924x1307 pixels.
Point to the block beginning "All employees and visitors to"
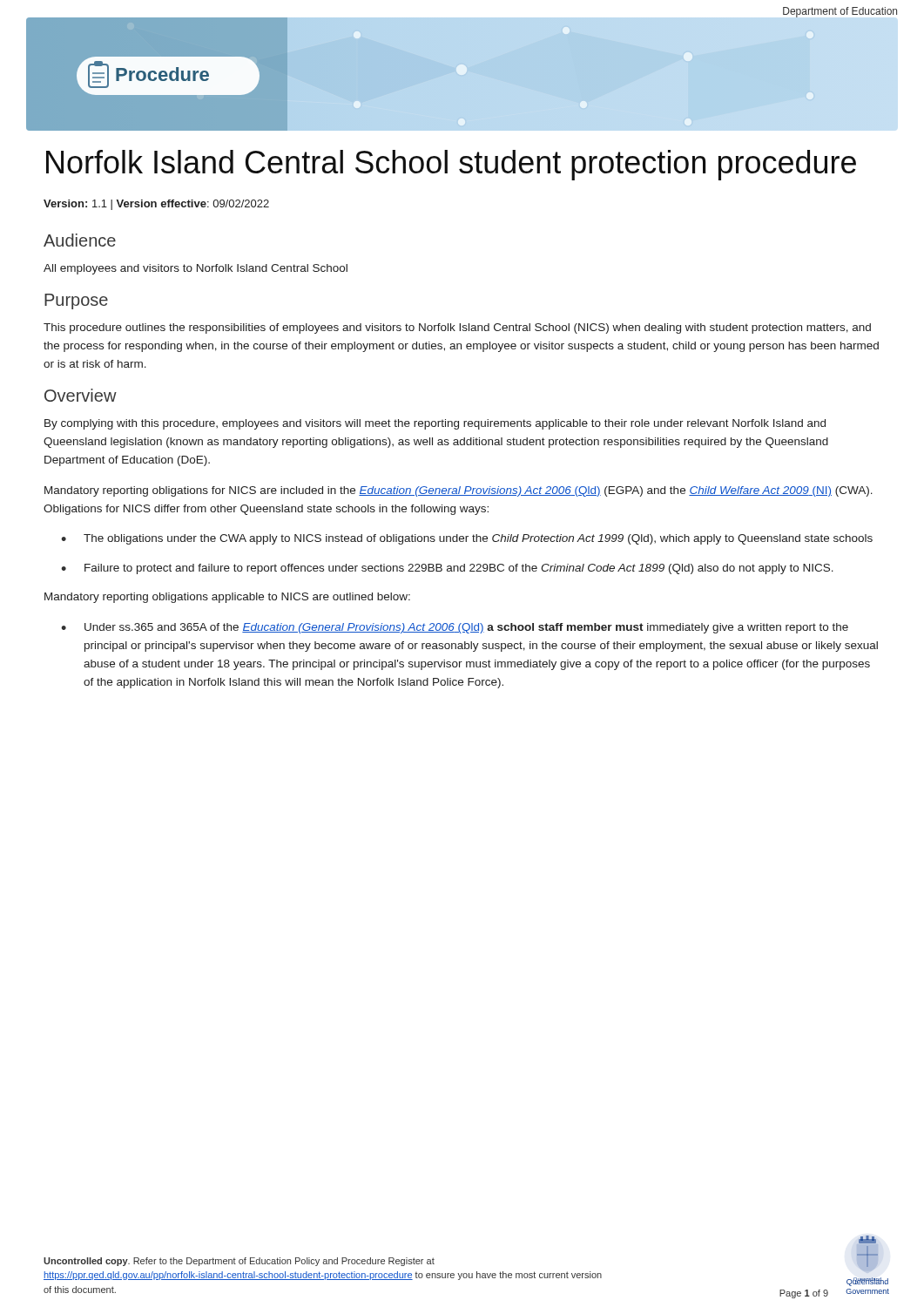pyautogui.click(x=196, y=268)
